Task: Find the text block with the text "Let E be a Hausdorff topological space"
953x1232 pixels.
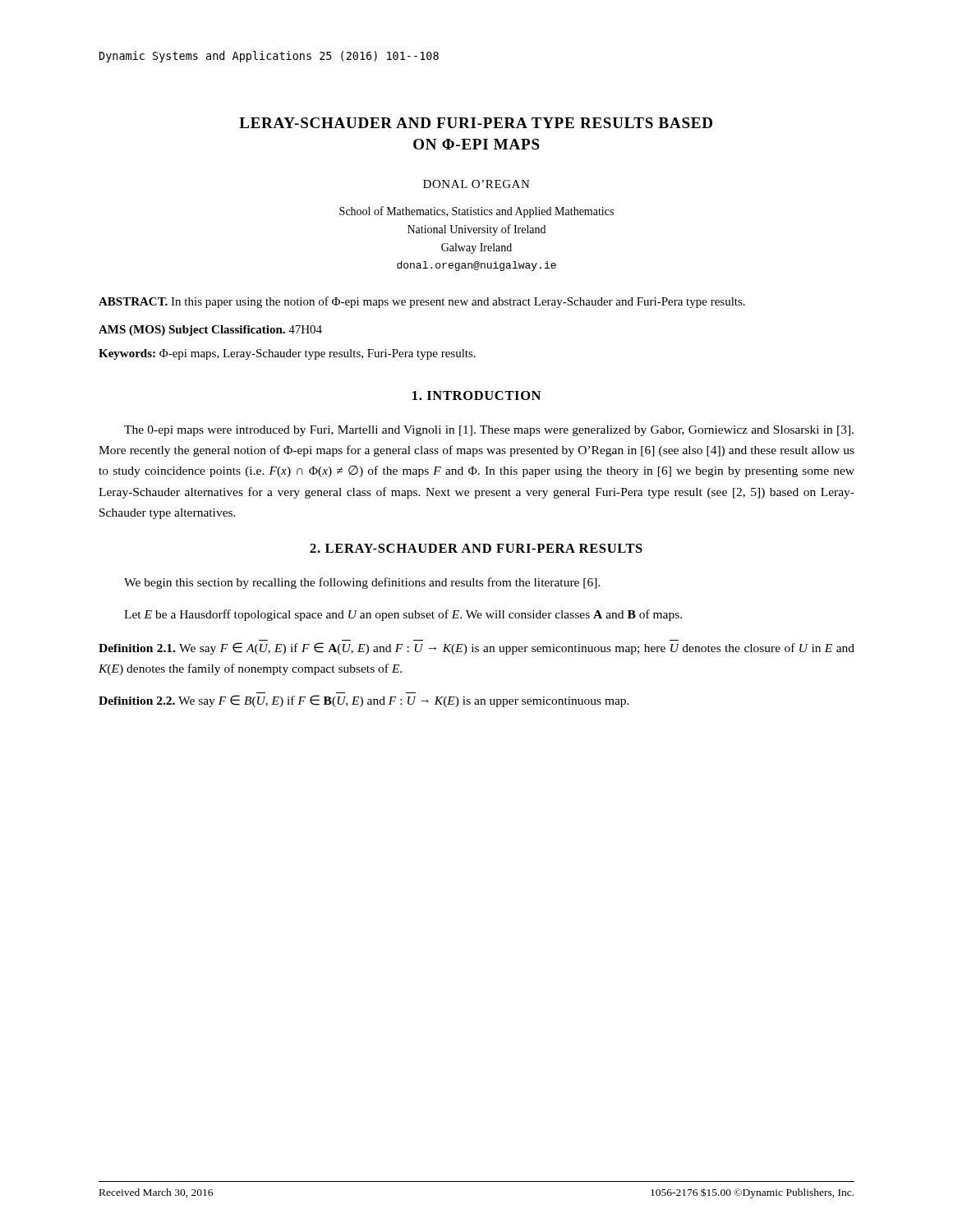Action: click(x=476, y=614)
